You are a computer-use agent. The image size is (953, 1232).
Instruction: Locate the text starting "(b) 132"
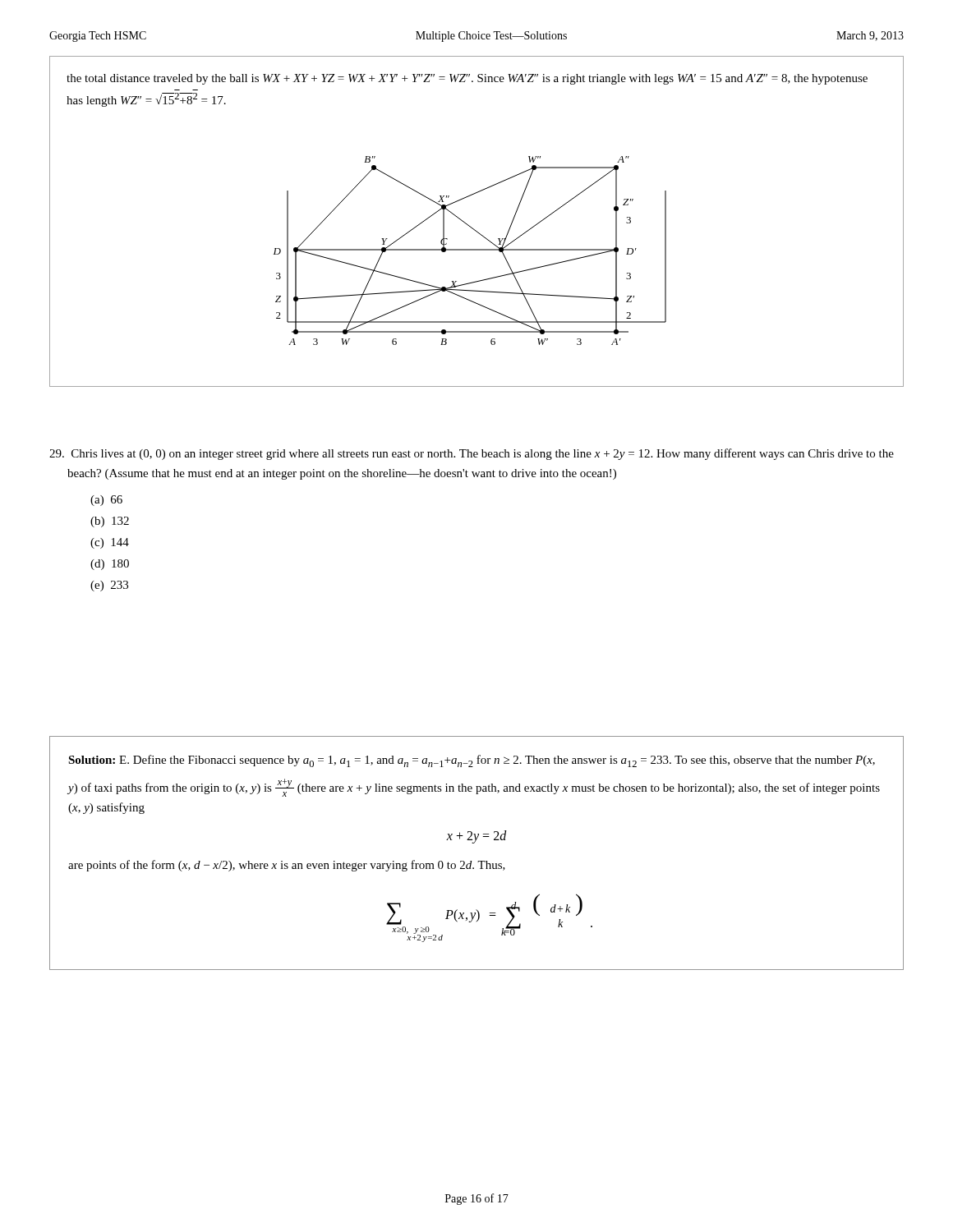[x=110, y=521]
